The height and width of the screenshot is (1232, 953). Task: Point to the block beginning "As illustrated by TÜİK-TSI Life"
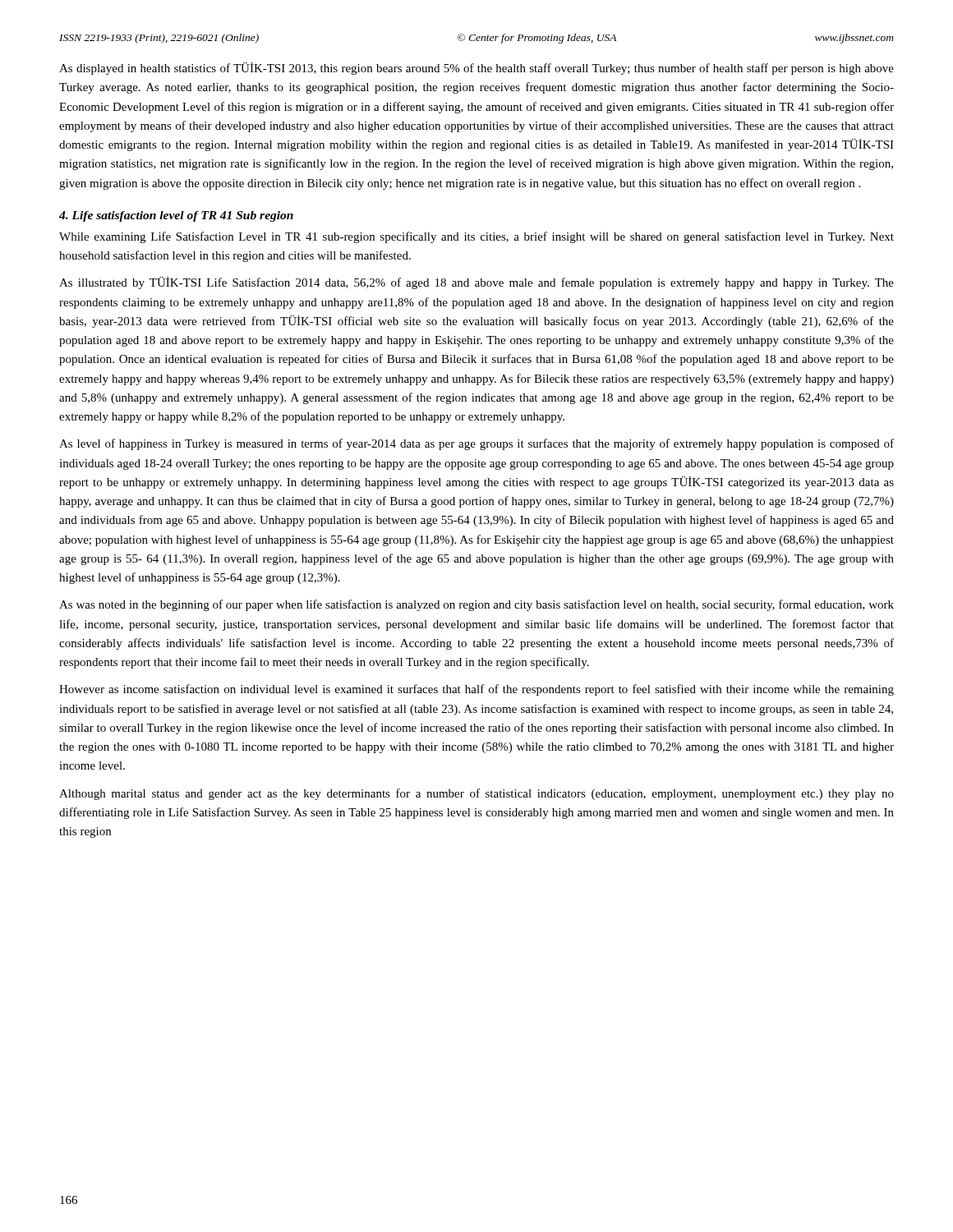[x=476, y=350]
